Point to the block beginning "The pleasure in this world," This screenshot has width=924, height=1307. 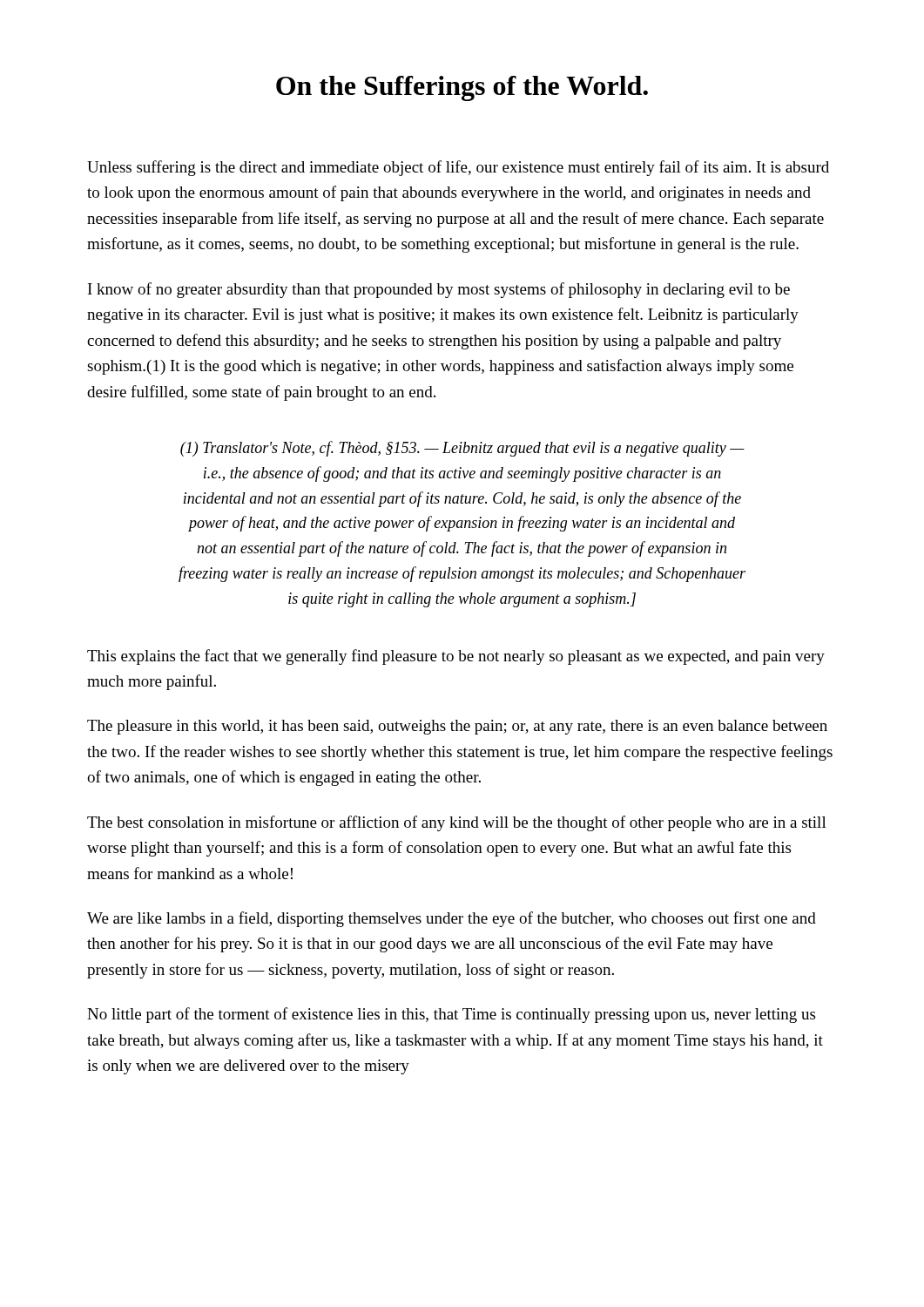click(460, 751)
